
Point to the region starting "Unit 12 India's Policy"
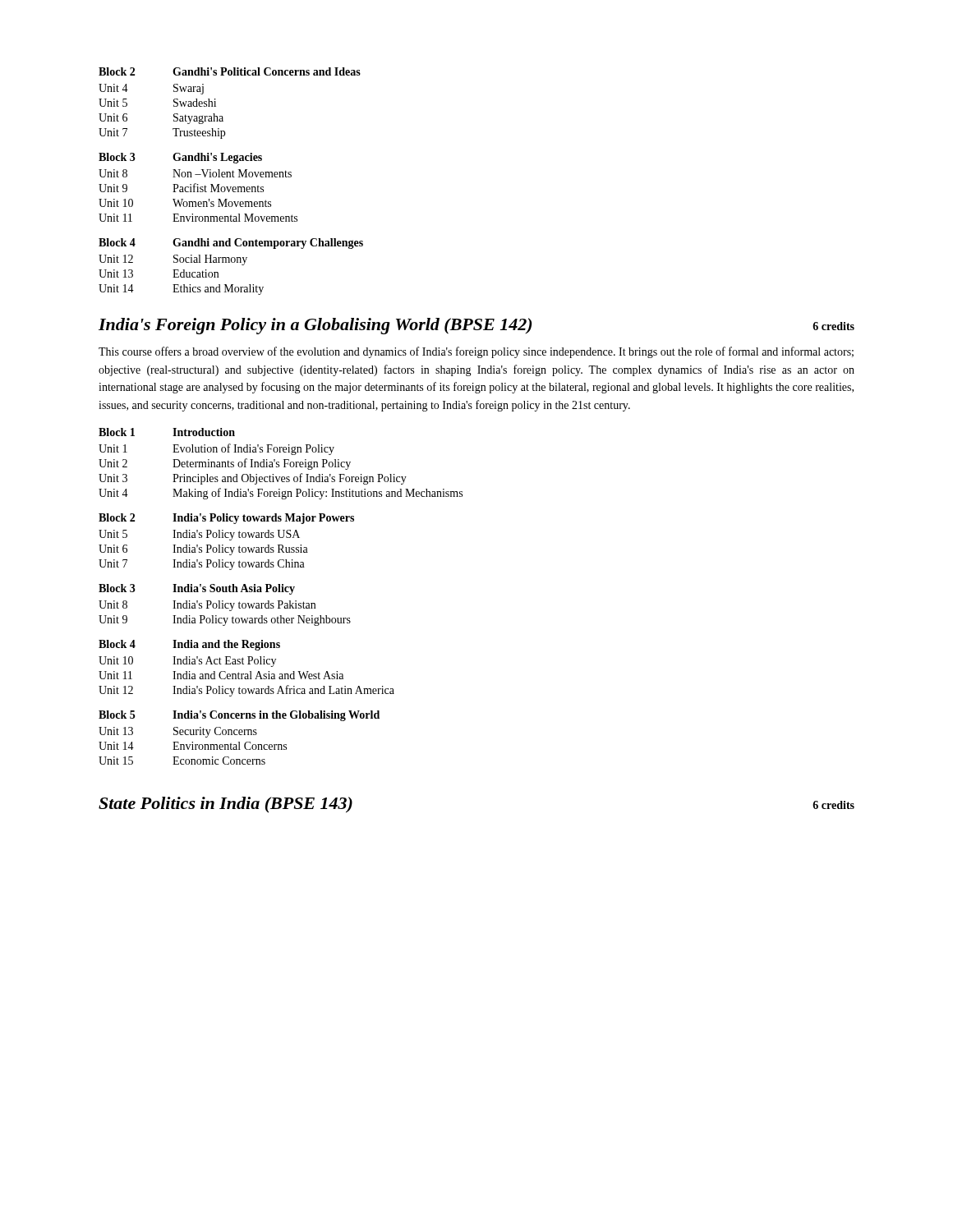(246, 691)
